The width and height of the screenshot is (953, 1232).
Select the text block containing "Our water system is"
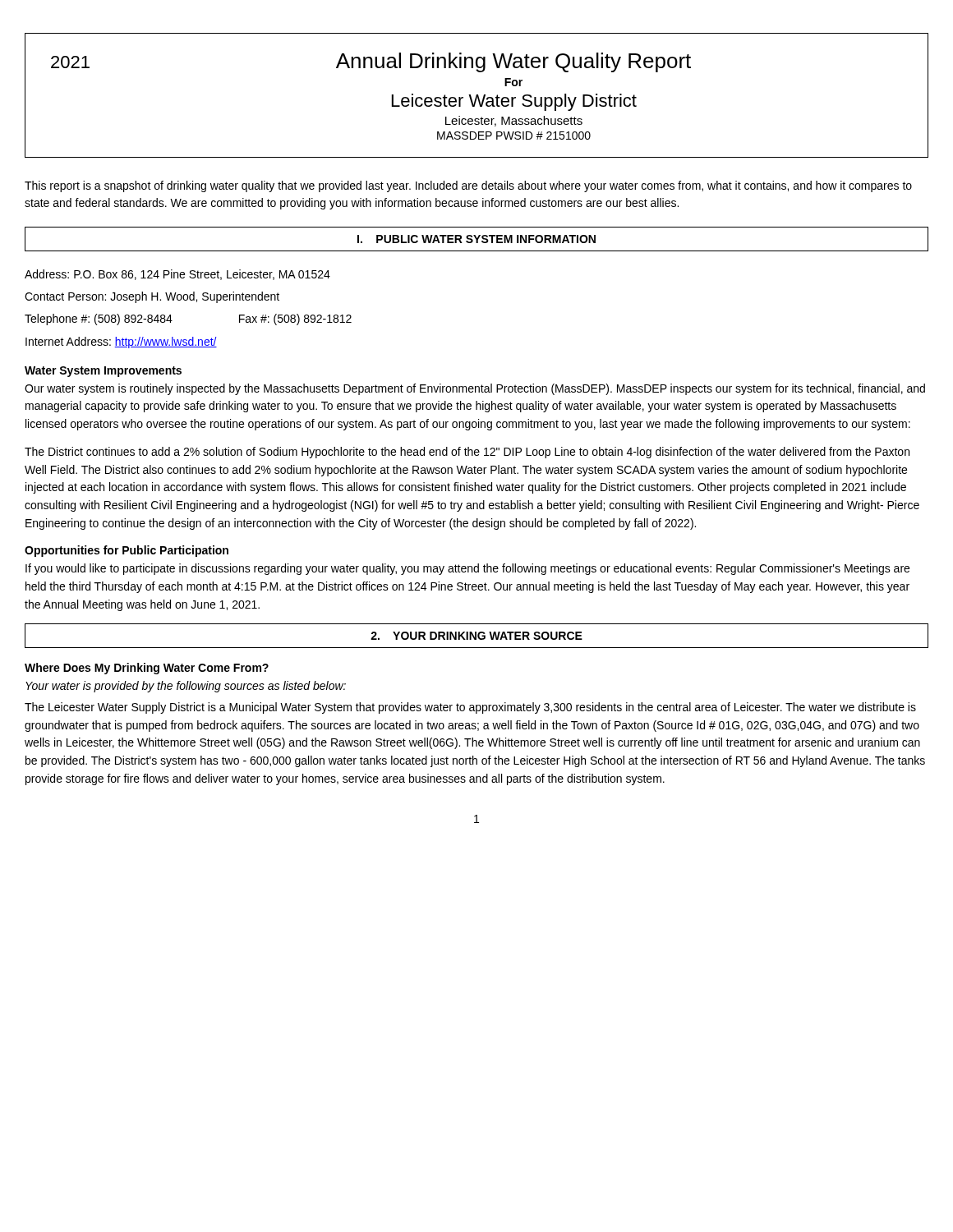click(475, 406)
